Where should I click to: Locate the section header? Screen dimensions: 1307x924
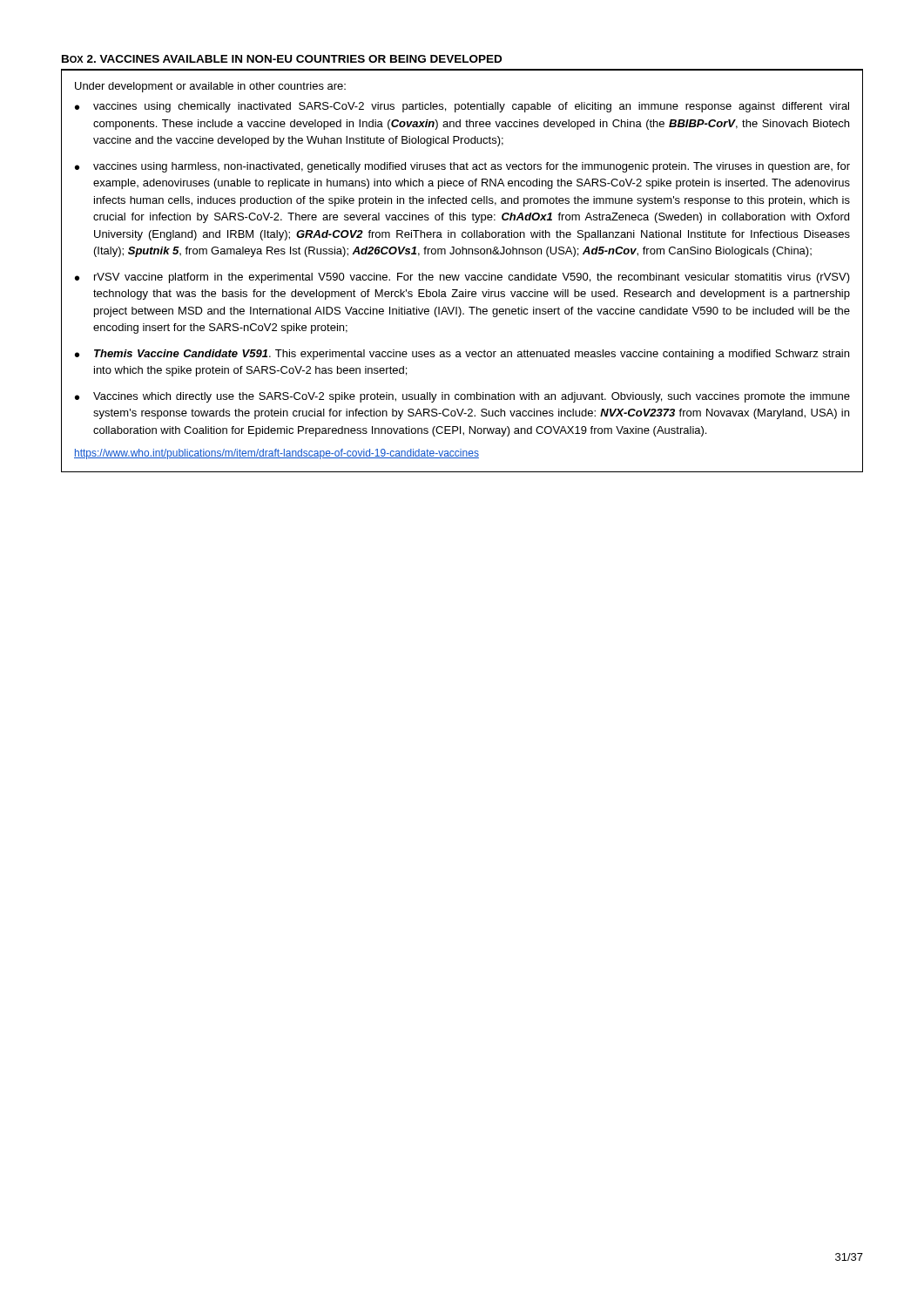pos(282,59)
